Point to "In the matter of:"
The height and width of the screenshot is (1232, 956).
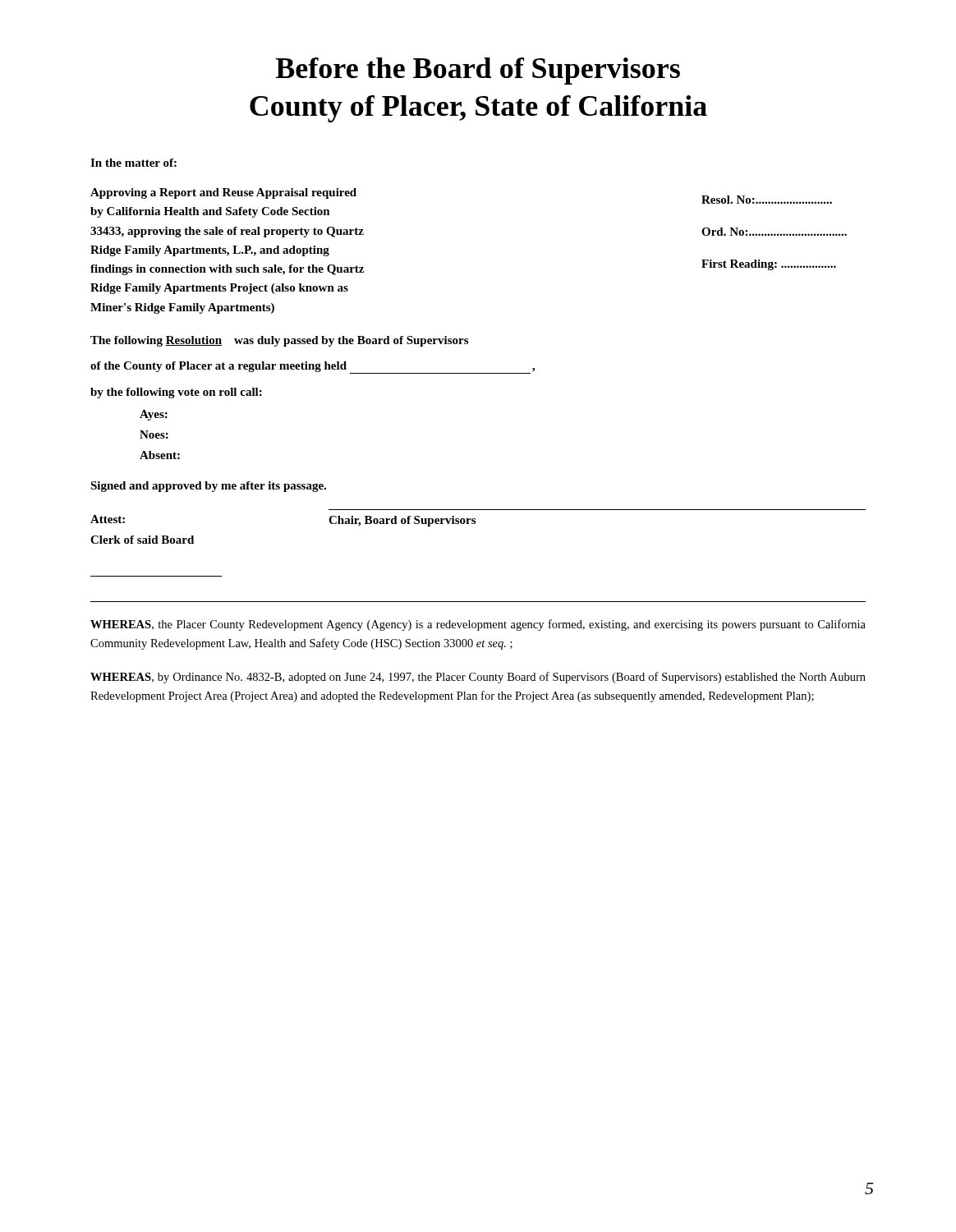(134, 163)
